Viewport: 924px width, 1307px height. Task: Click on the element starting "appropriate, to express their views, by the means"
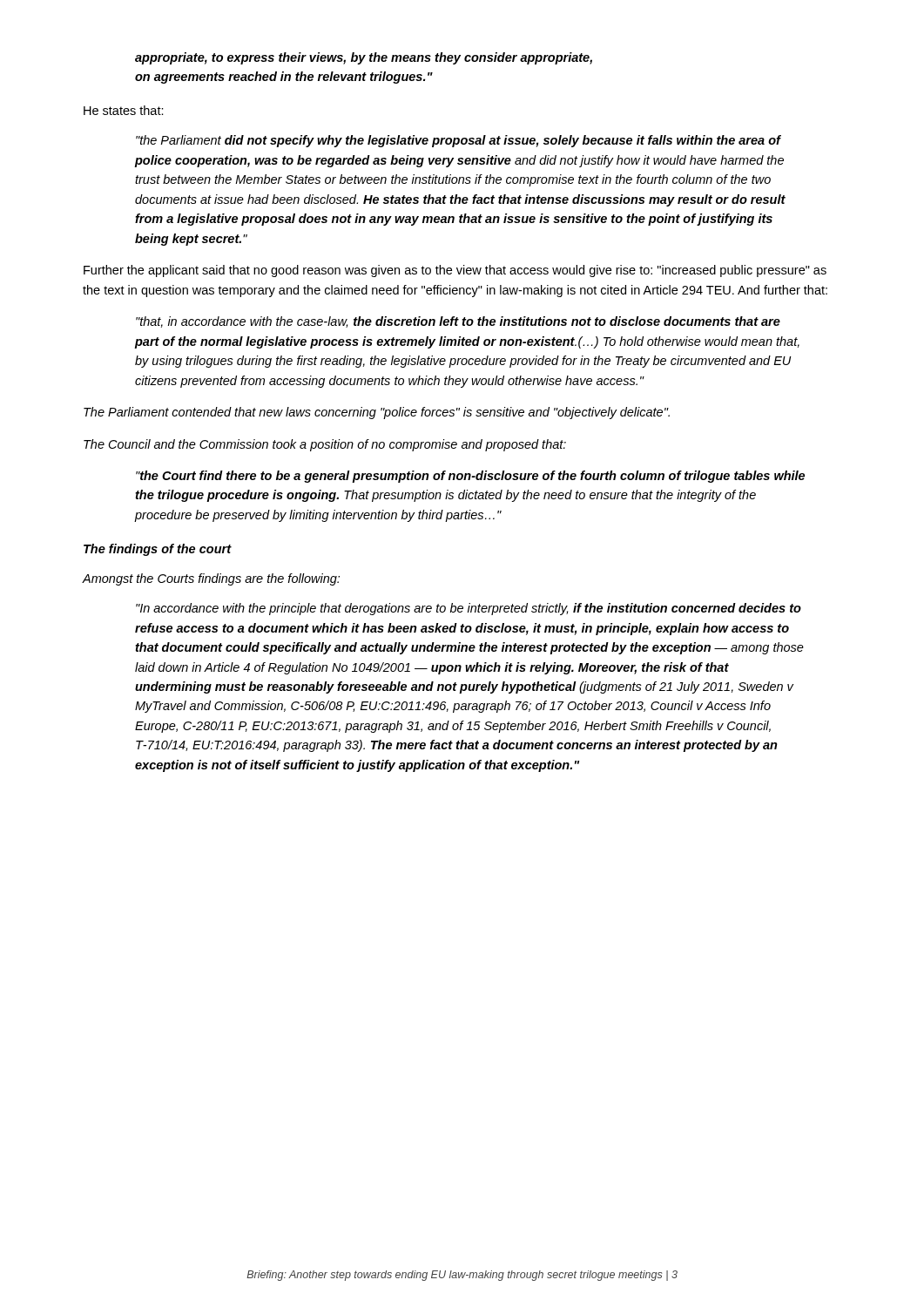[471, 68]
